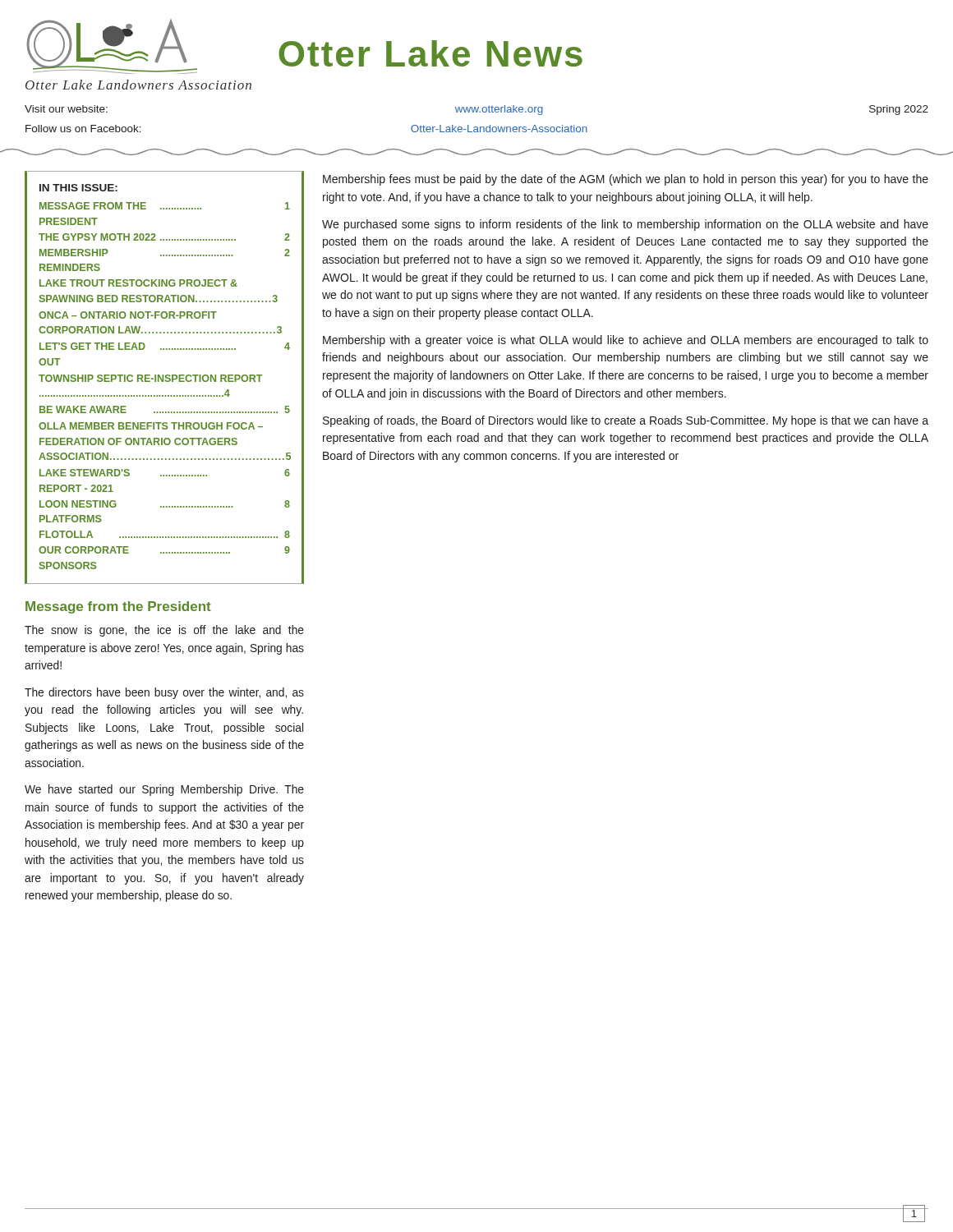Click the passage that begins "The snow is gone,"
Screen dimensions: 1232x953
[164, 648]
